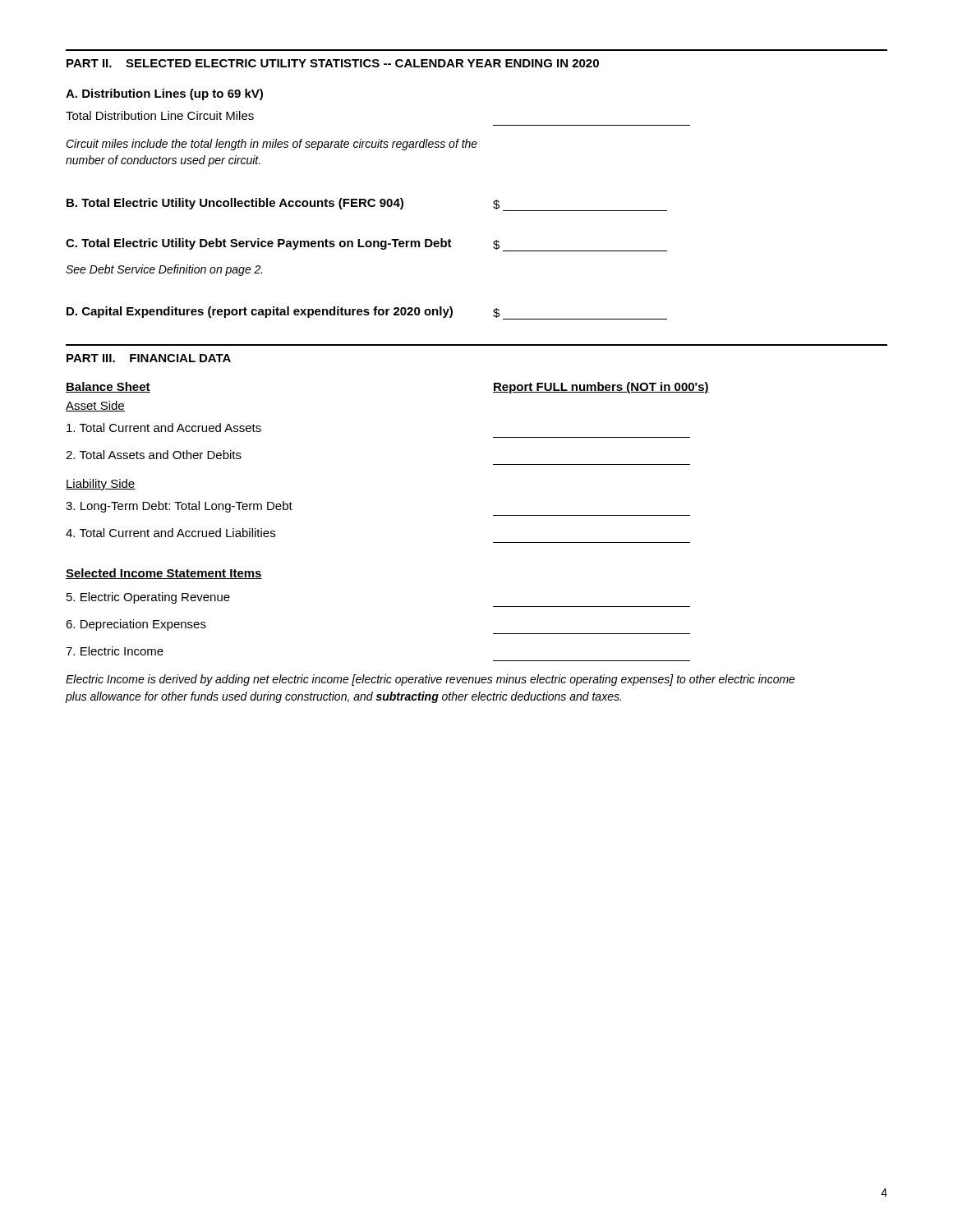Click on the region starting "D. Capital Expenditures"
The image size is (953, 1232).
tap(367, 312)
